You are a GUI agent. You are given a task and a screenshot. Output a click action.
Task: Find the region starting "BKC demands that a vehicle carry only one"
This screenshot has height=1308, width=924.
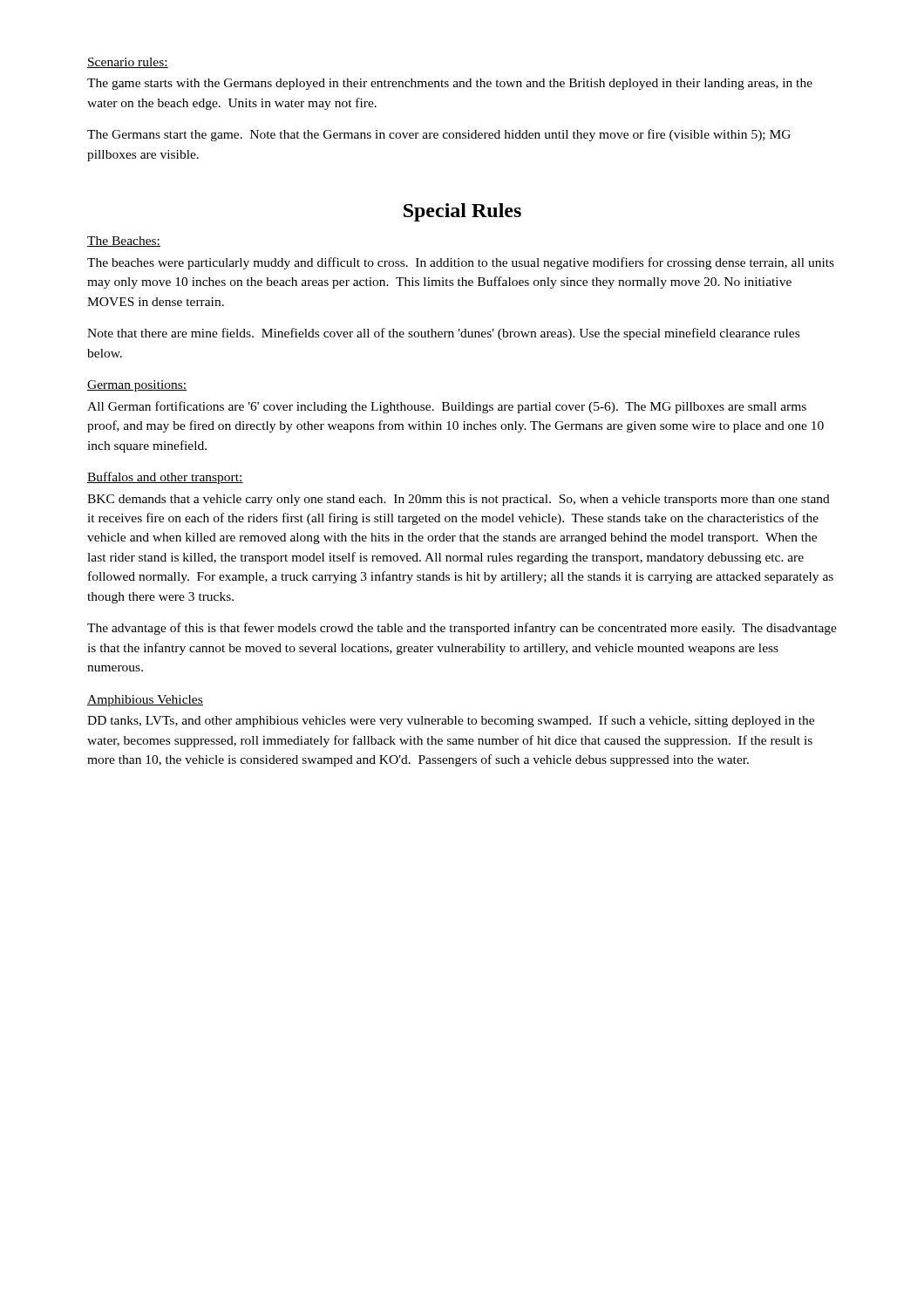pos(460,547)
